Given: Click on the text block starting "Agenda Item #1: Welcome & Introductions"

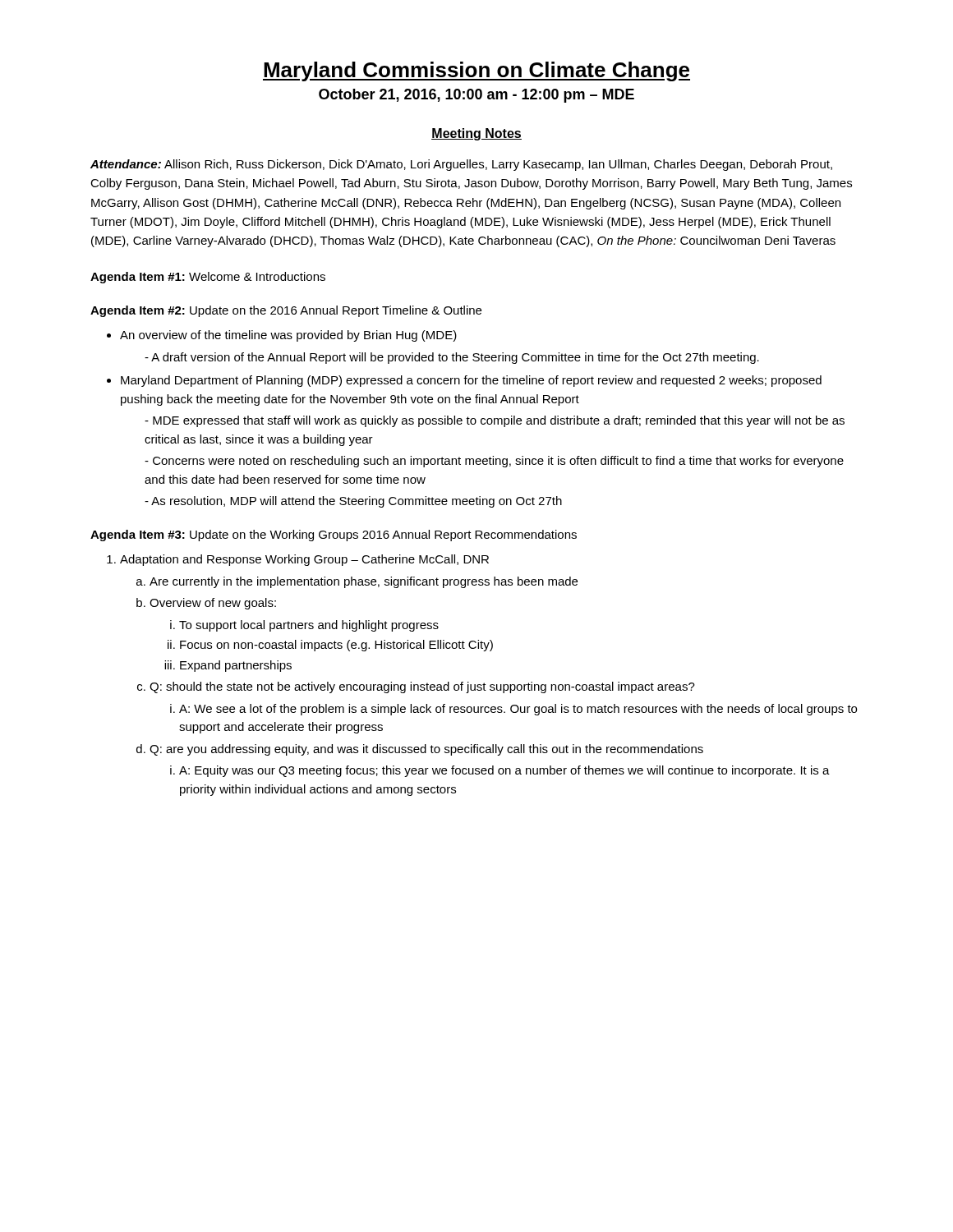Looking at the screenshot, I should 208,277.
